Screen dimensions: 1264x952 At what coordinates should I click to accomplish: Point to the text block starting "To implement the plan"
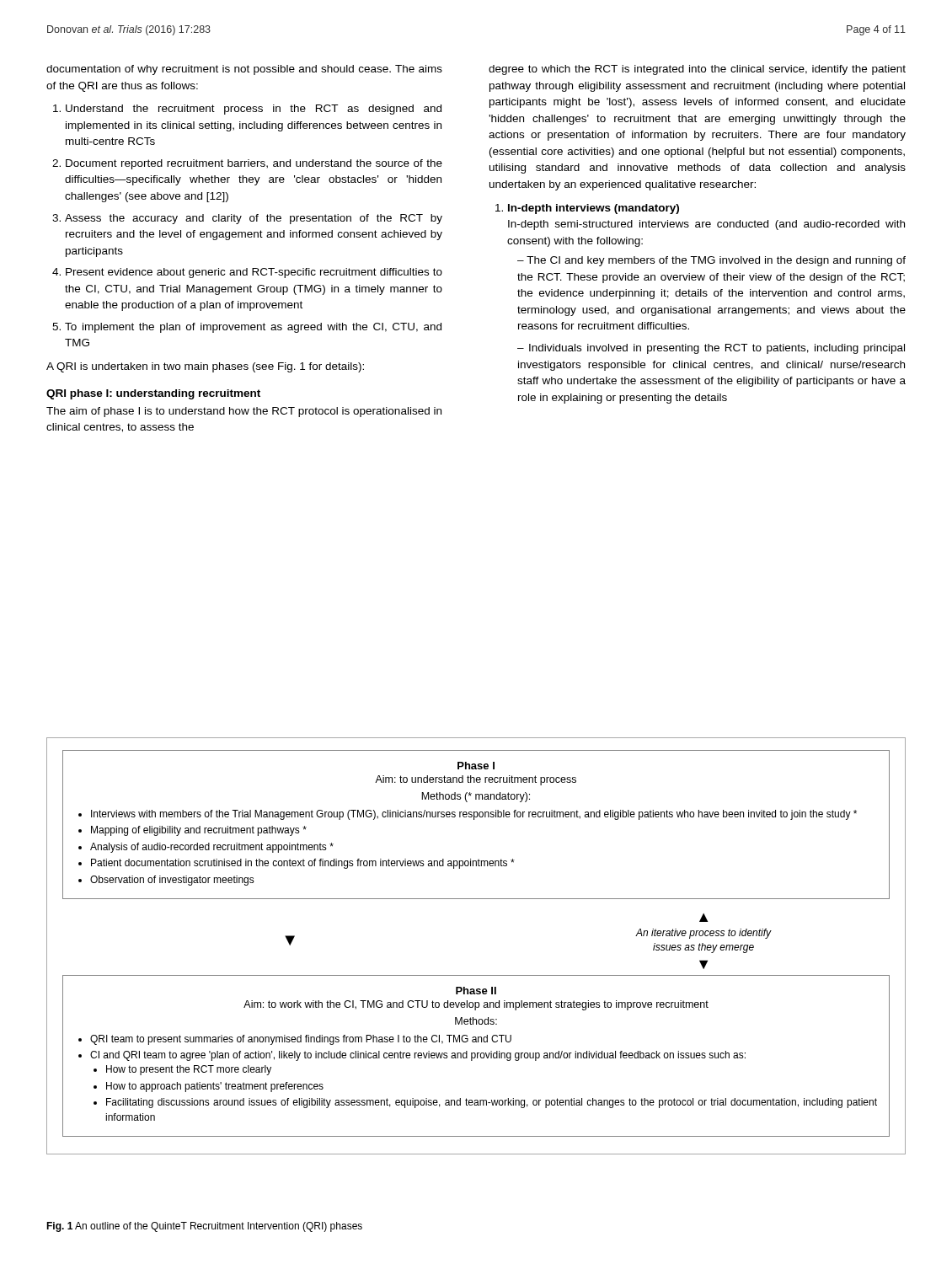pos(254,335)
